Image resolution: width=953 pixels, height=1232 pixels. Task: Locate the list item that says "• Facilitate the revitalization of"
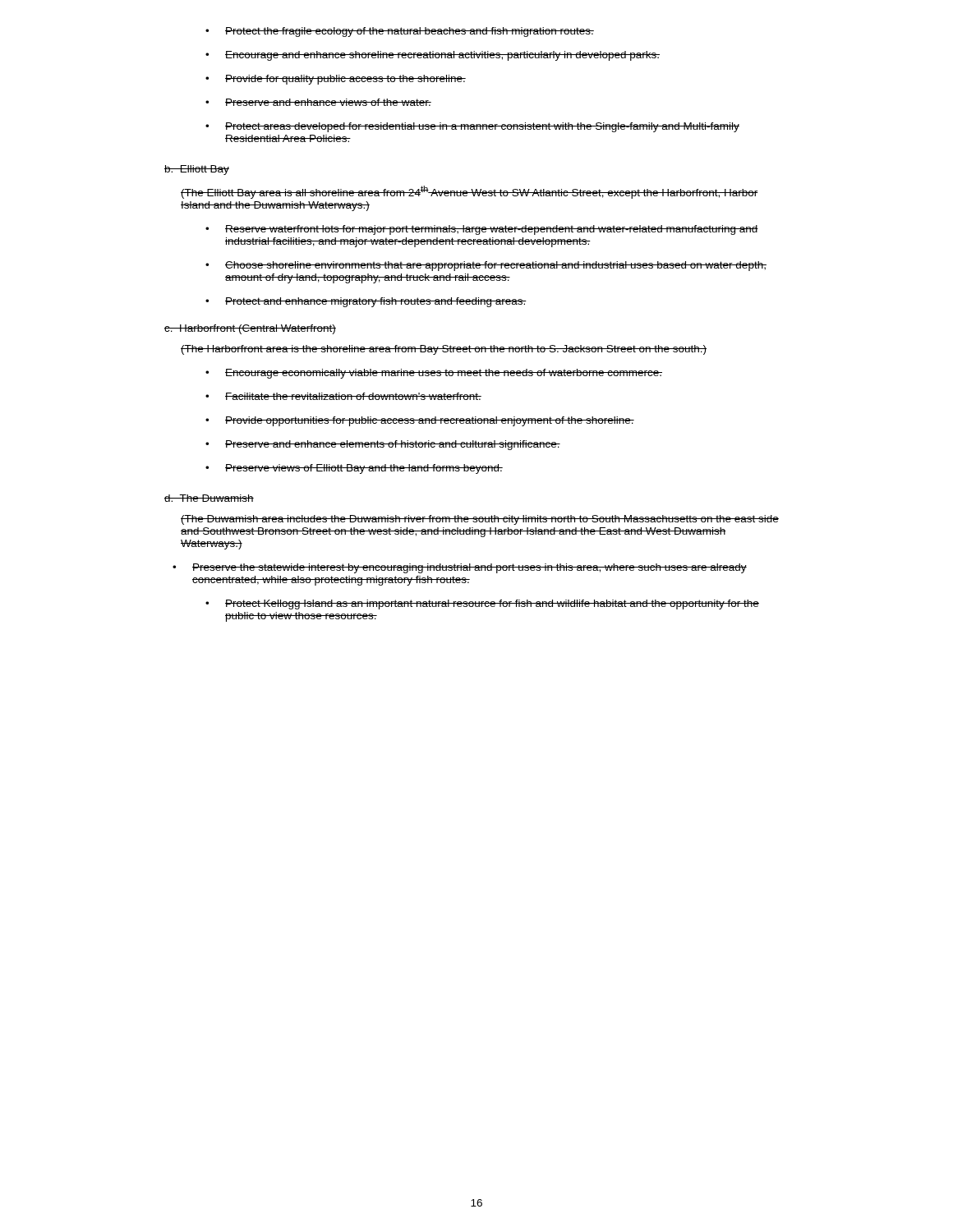(x=343, y=396)
